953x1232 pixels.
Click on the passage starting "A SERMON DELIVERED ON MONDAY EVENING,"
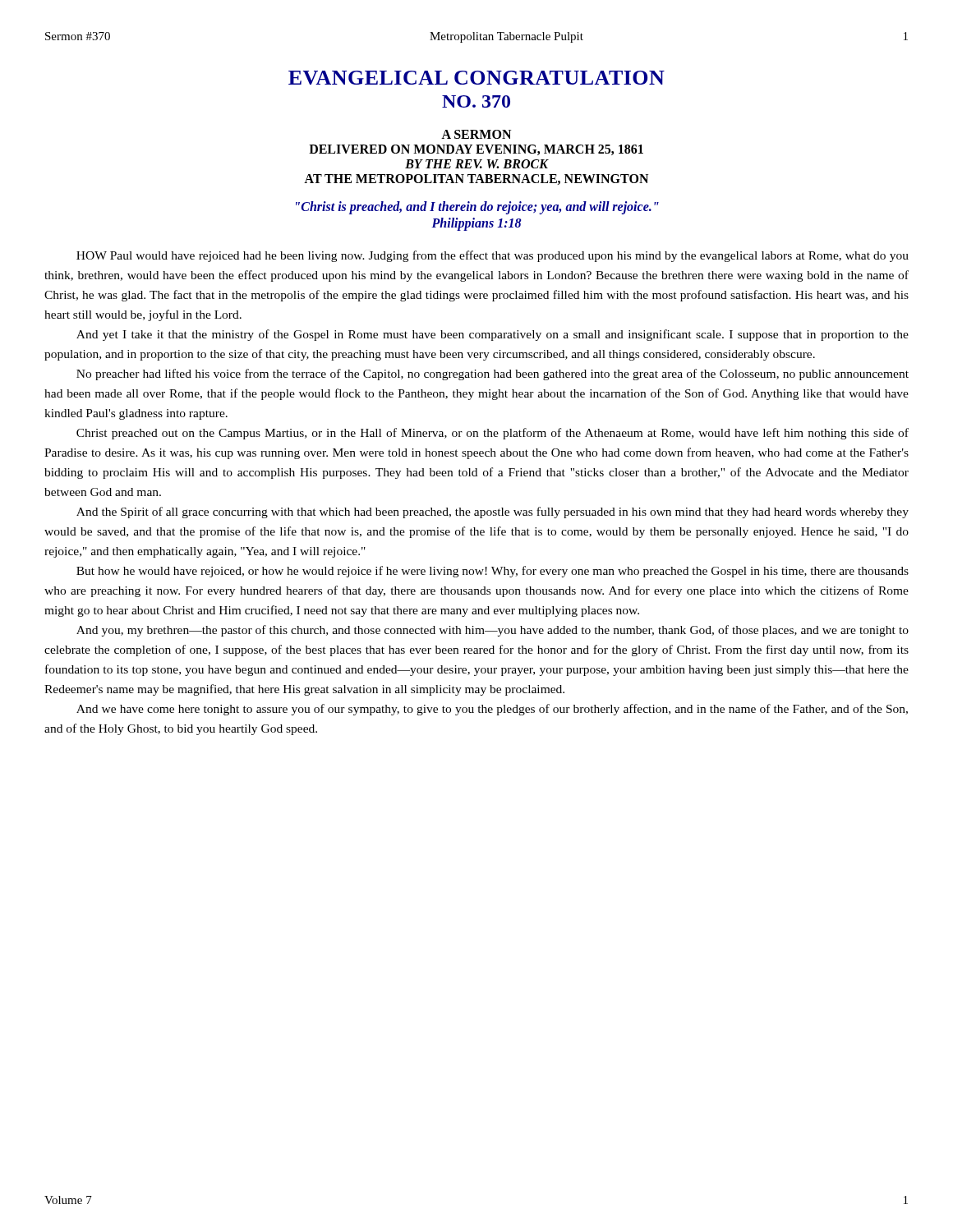476,157
